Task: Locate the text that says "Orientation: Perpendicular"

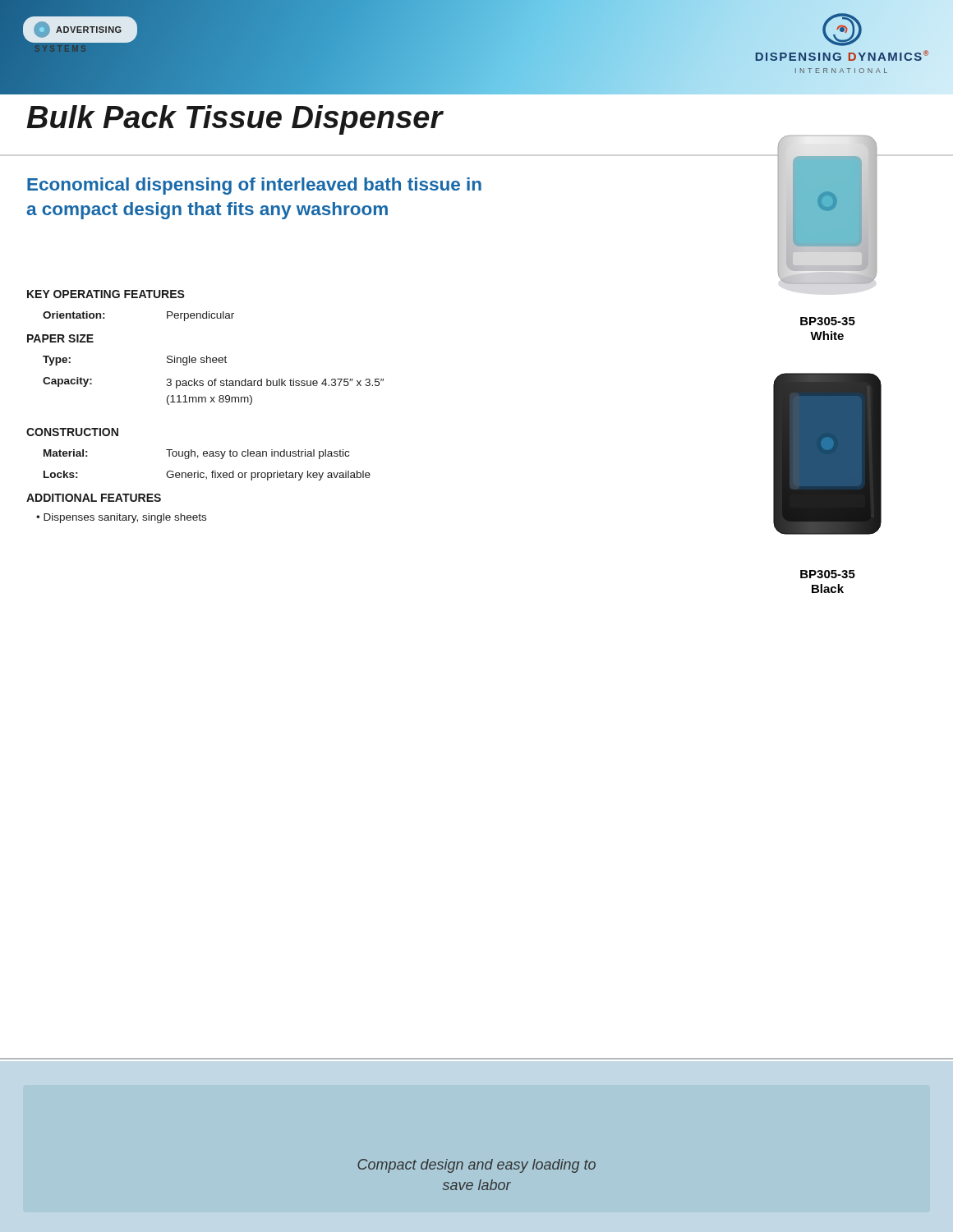Action: click(77, 316)
